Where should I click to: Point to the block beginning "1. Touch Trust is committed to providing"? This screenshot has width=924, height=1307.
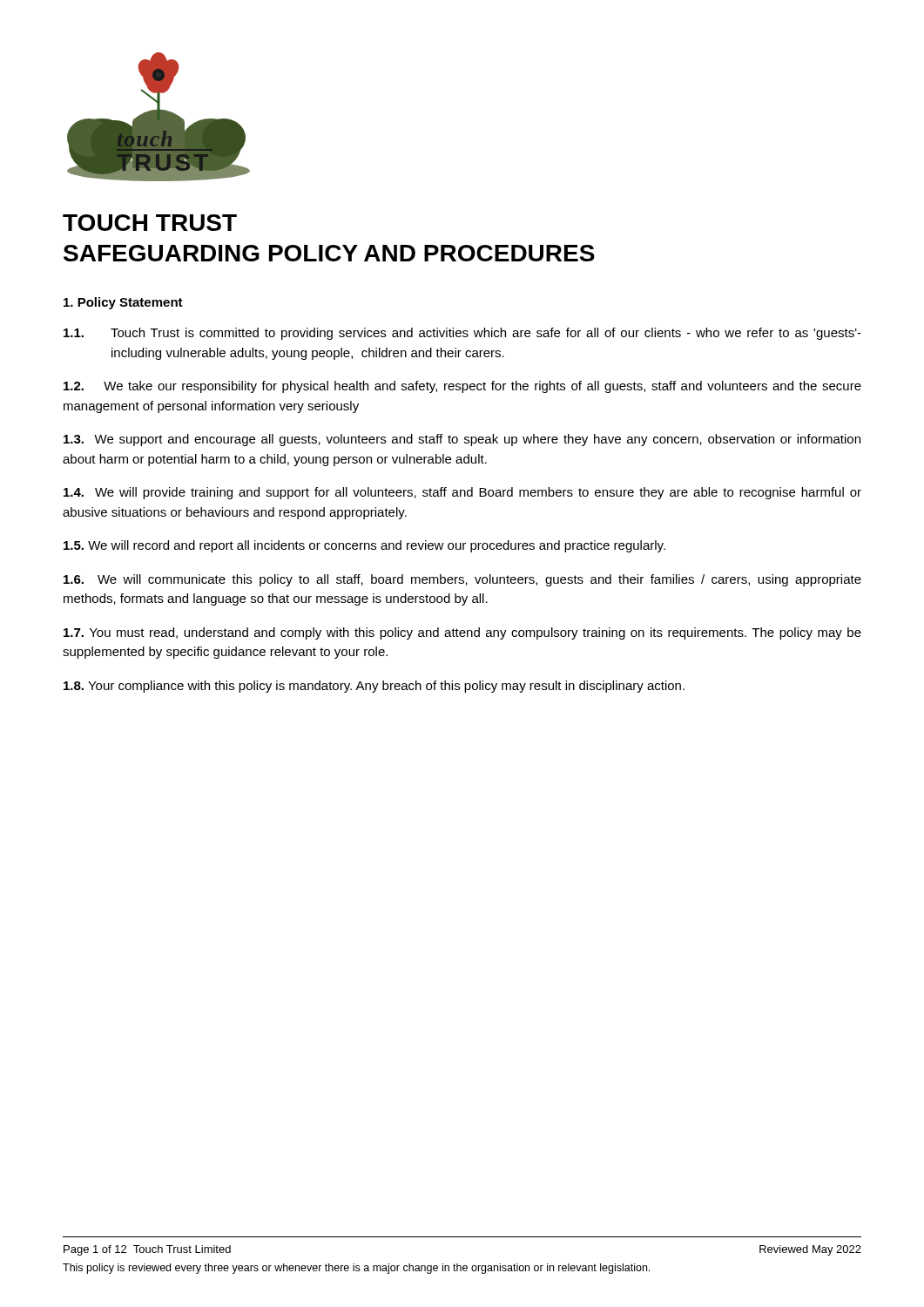pyautogui.click(x=462, y=343)
